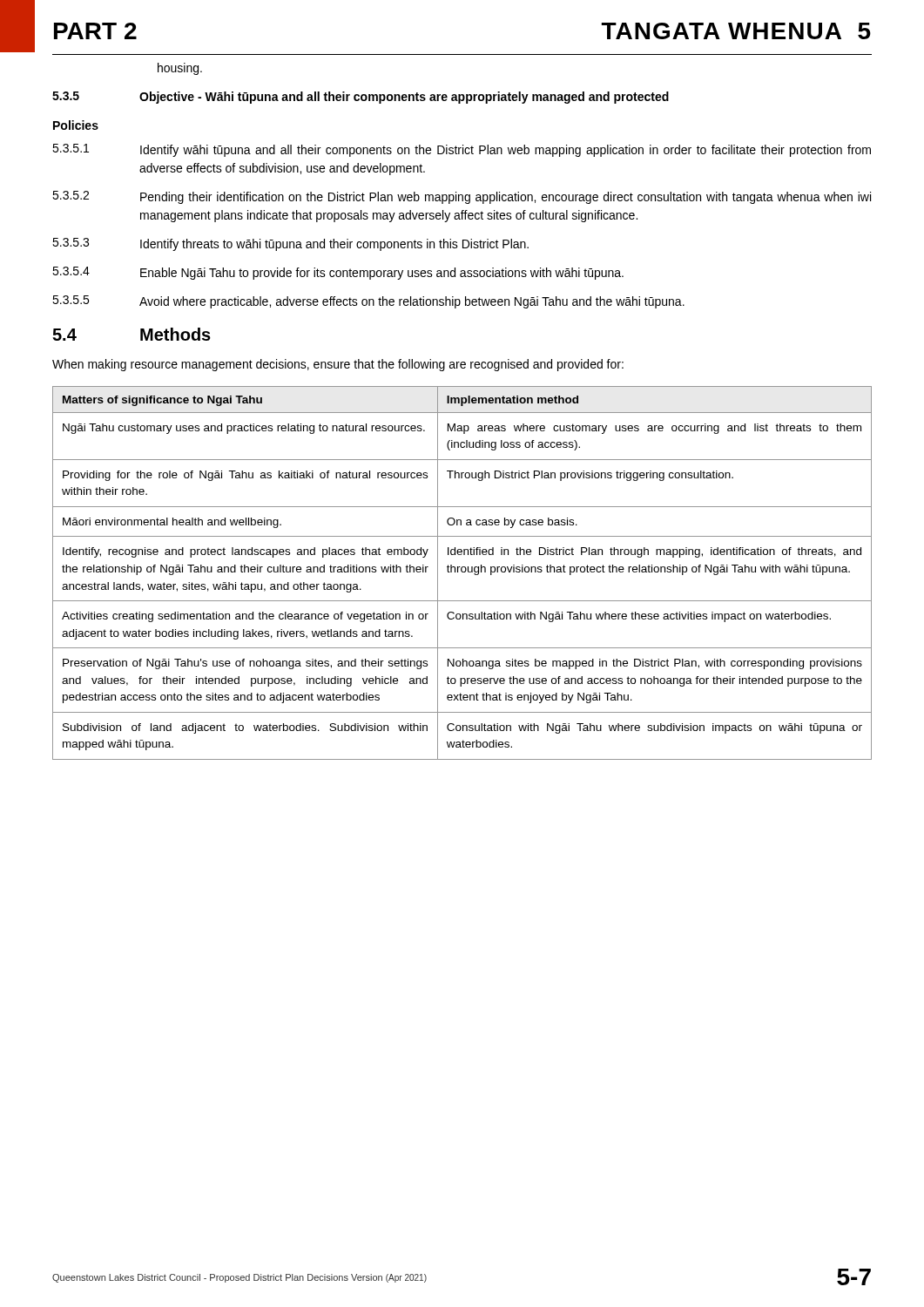Locate the element starting "5.4 Methods"
924x1307 pixels.
coord(132,335)
